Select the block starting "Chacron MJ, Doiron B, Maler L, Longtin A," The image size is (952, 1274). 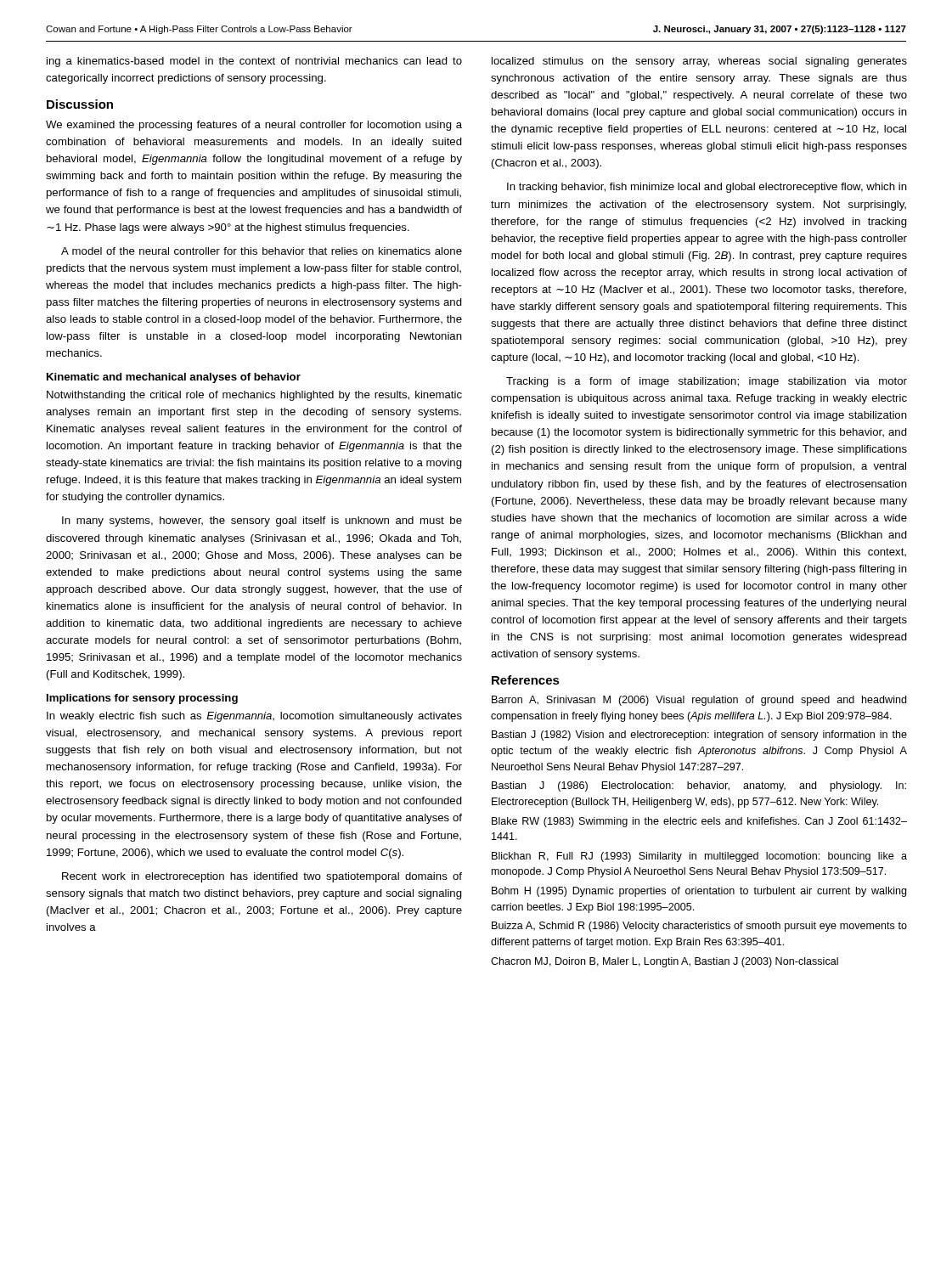699,961
